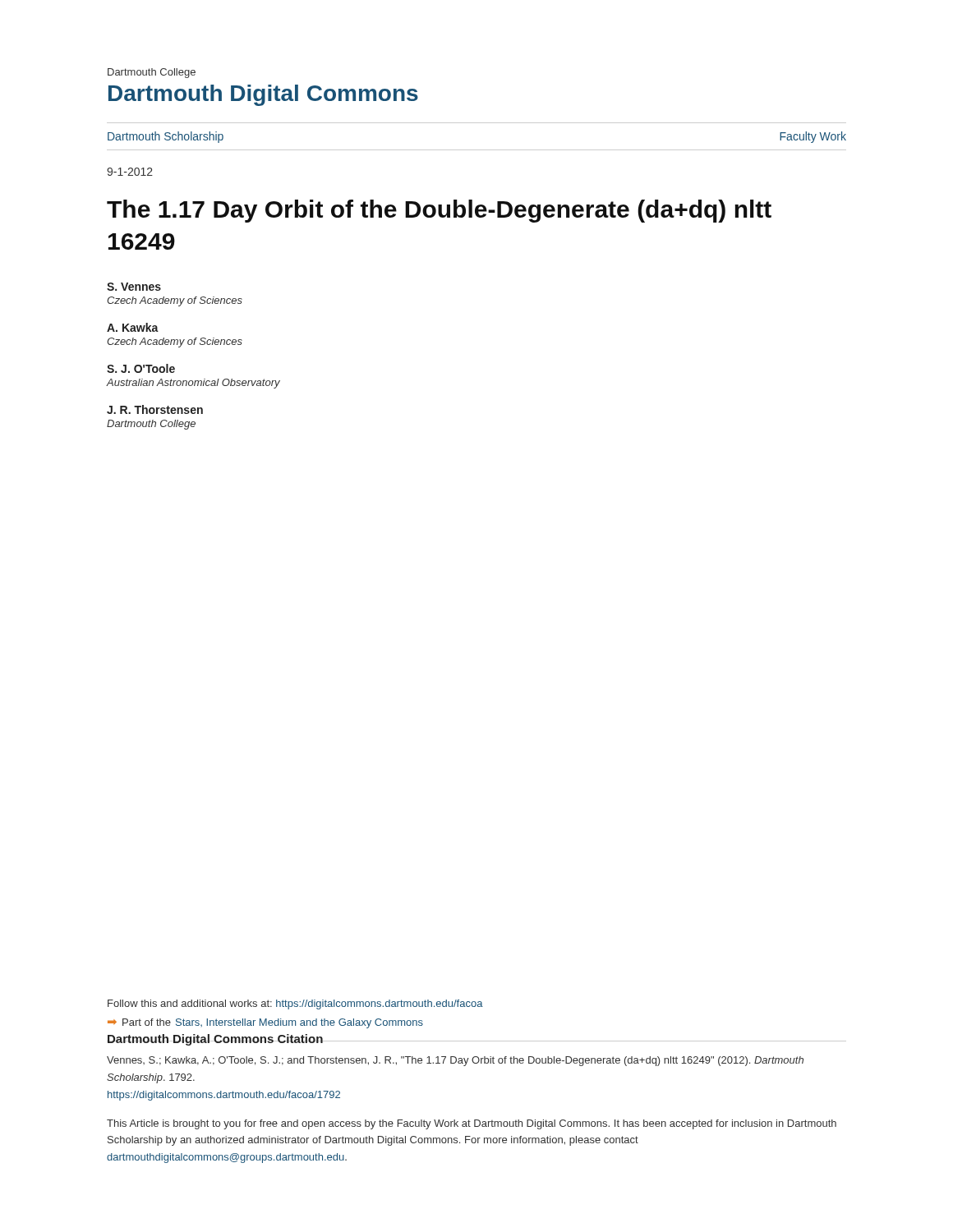Select the text block starting "Dartmouth Scholarship"
The width and height of the screenshot is (953, 1232).
[x=165, y=136]
